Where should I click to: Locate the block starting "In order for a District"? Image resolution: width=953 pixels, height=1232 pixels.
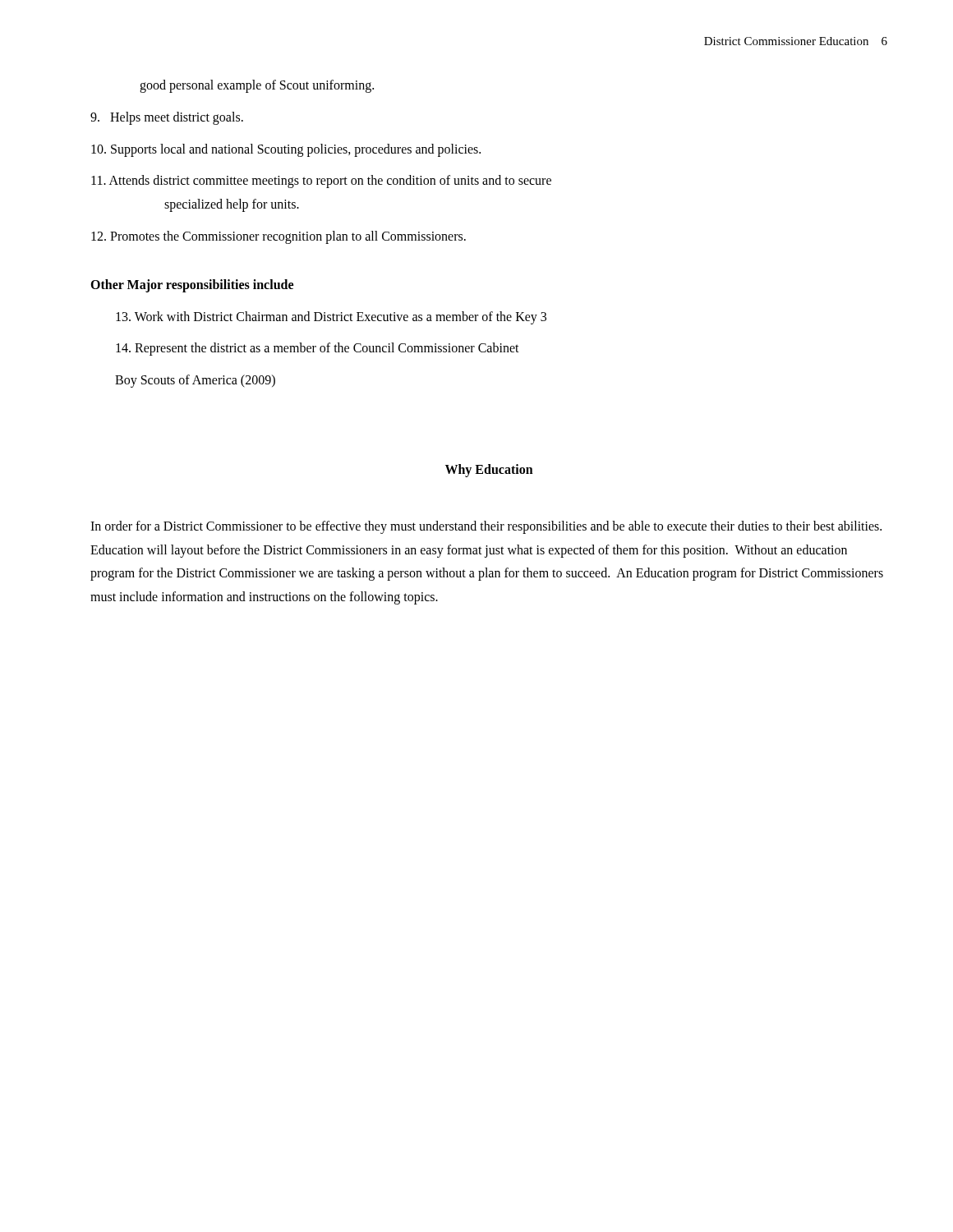488,561
